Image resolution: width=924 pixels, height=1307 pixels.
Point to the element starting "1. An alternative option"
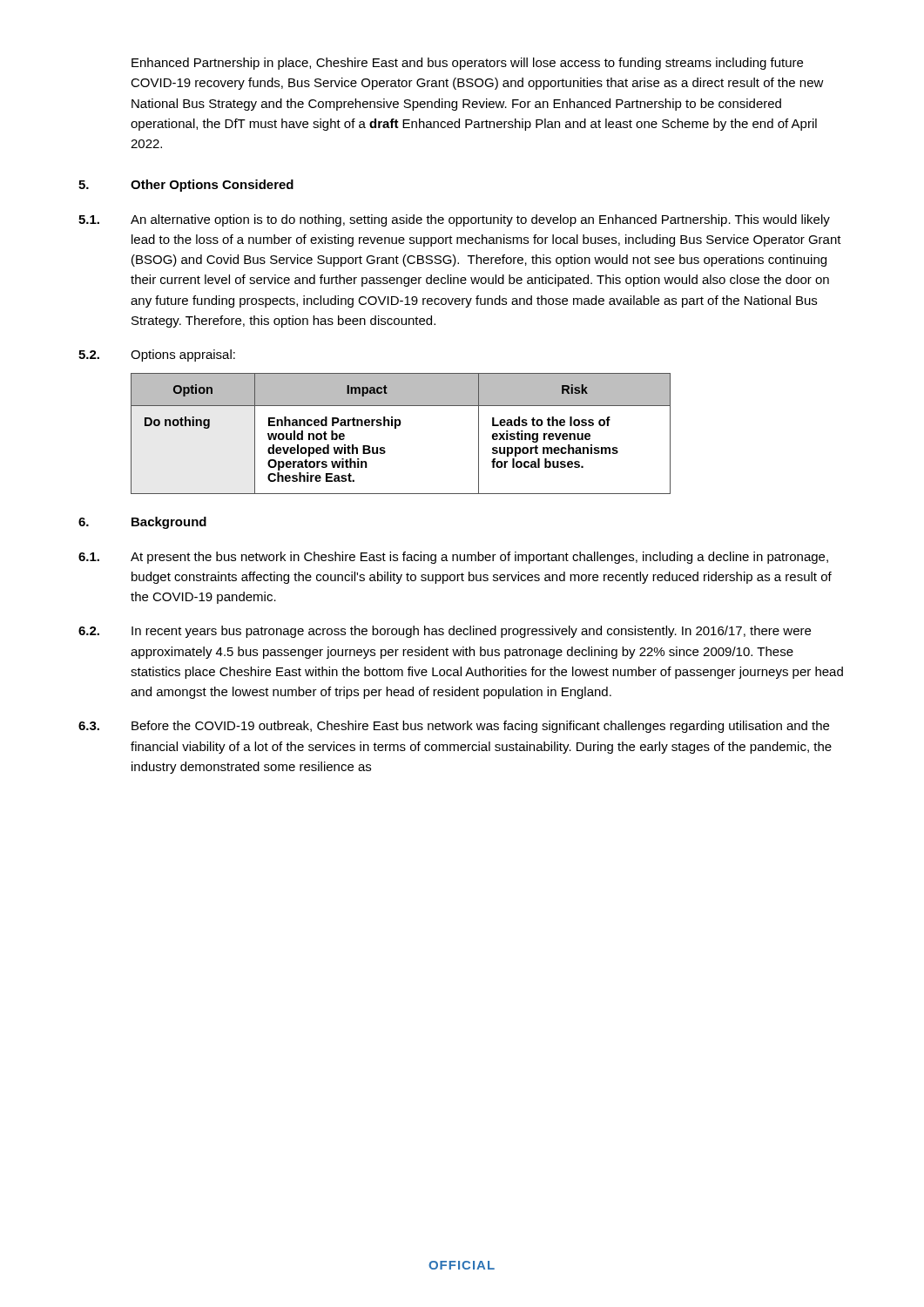(x=462, y=270)
